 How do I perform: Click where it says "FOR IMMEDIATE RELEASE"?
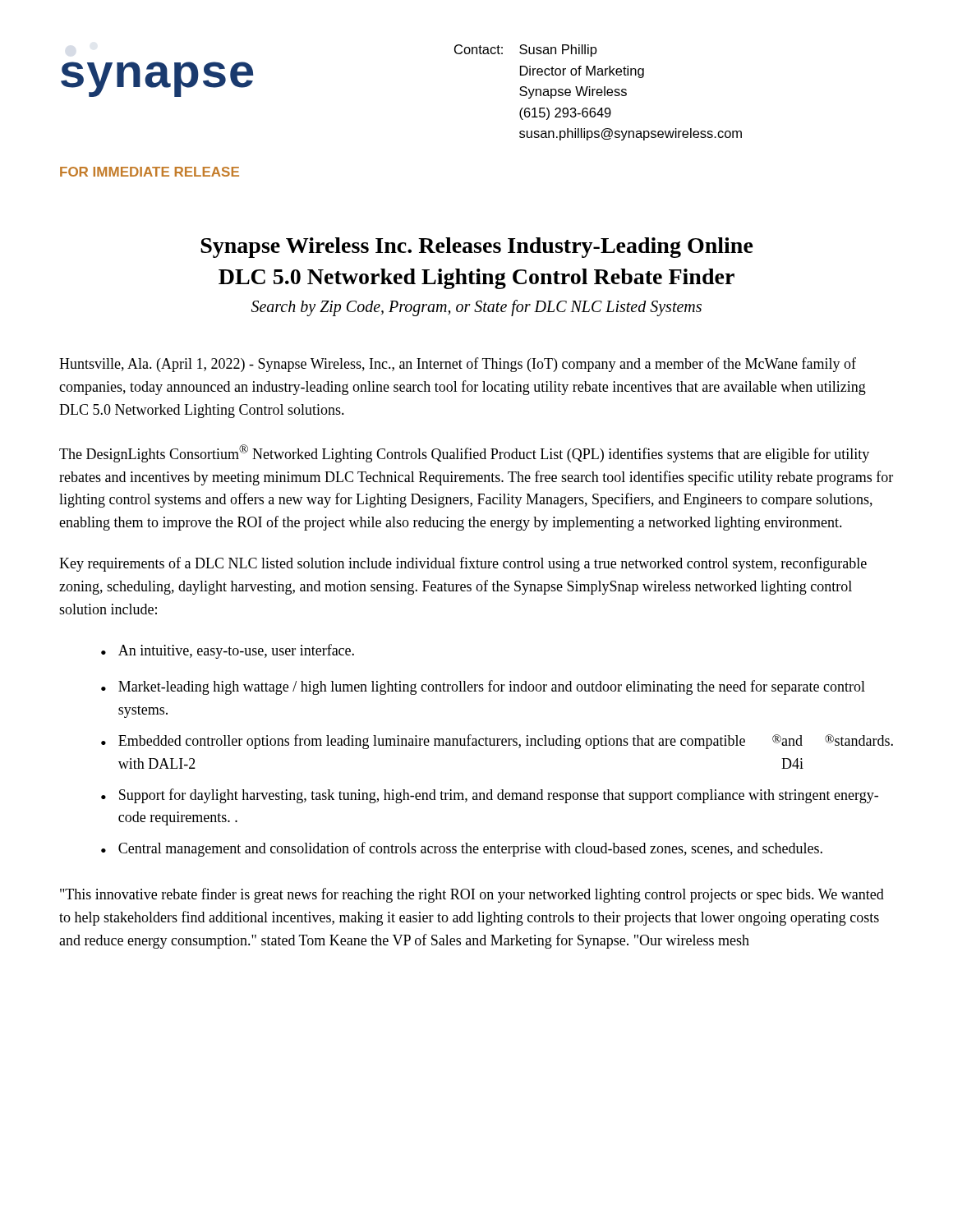click(149, 172)
